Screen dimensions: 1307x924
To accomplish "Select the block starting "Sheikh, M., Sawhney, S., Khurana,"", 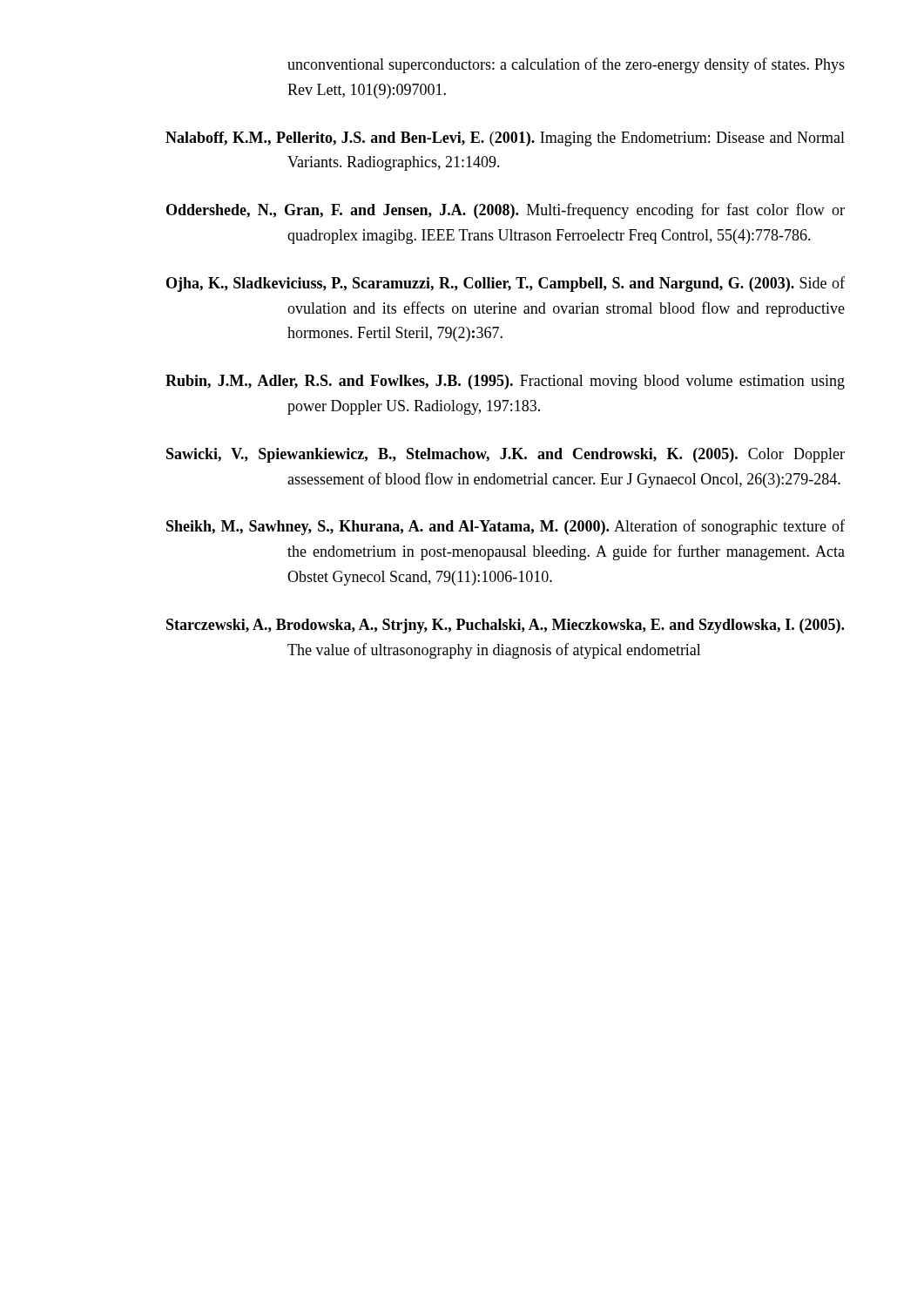I will tap(505, 552).
